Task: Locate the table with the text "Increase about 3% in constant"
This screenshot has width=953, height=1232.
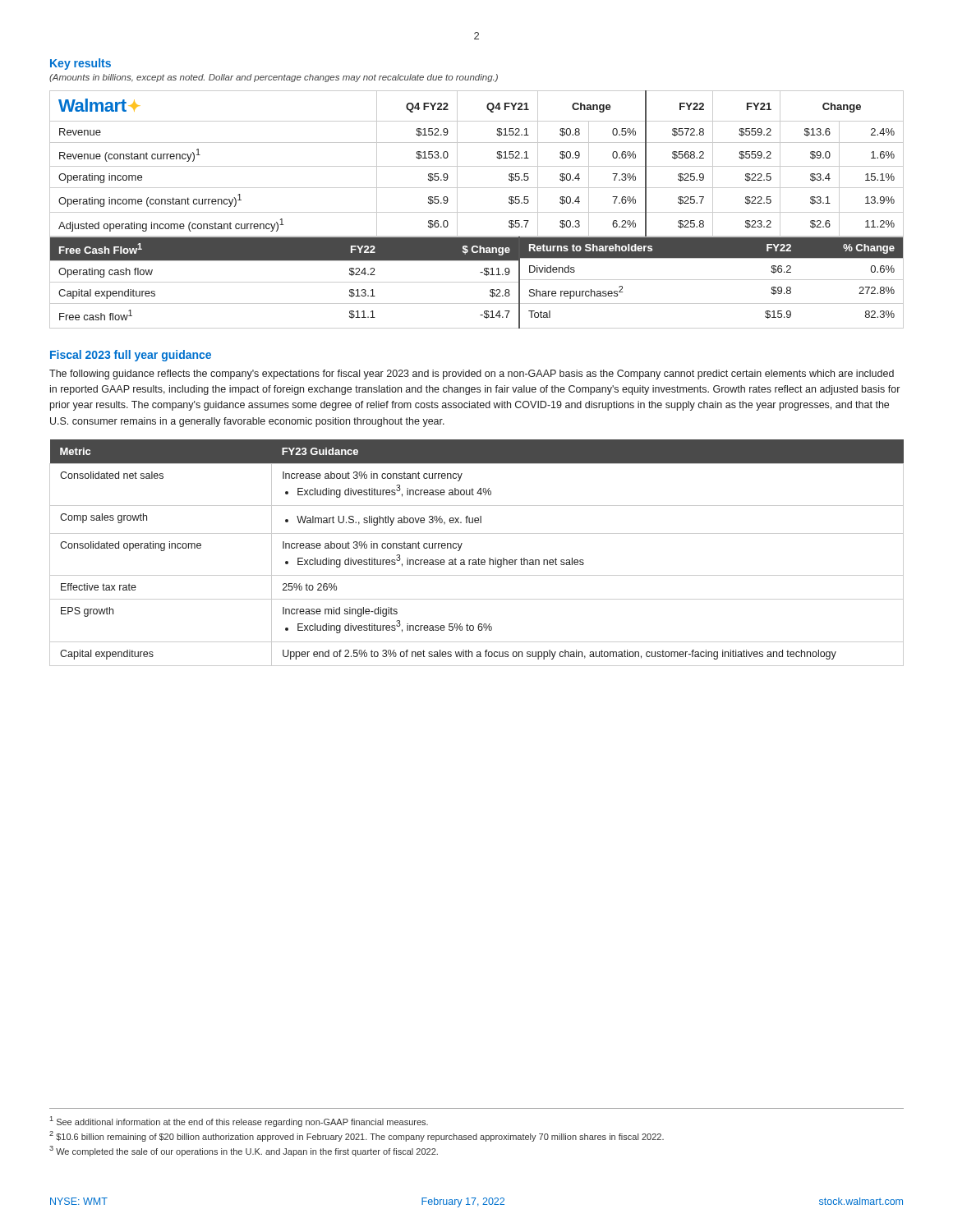Action: [476, 553]
